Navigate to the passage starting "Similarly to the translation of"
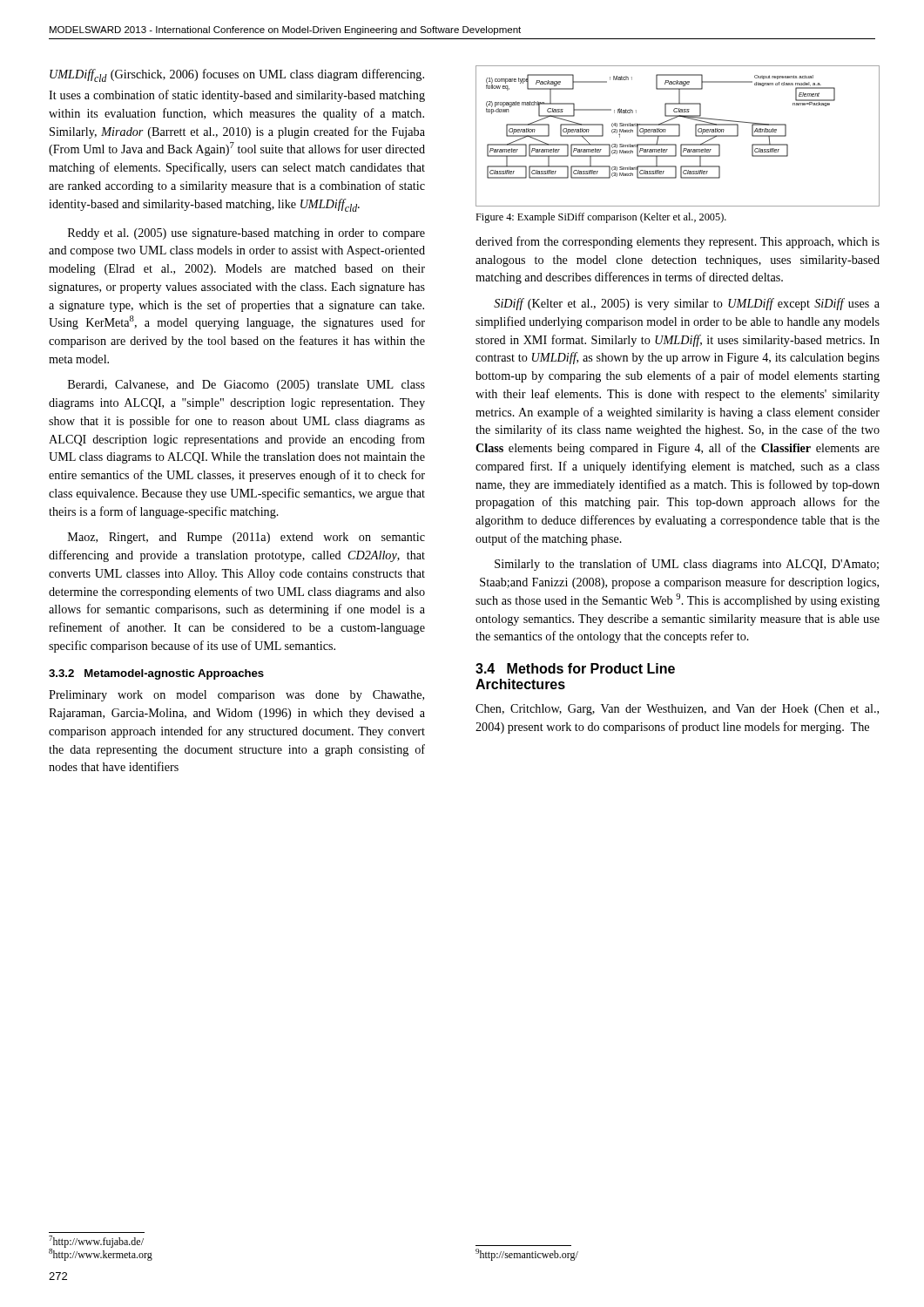Image resolution: width=924 pixels, height=1307 pixels. [678, 601]
